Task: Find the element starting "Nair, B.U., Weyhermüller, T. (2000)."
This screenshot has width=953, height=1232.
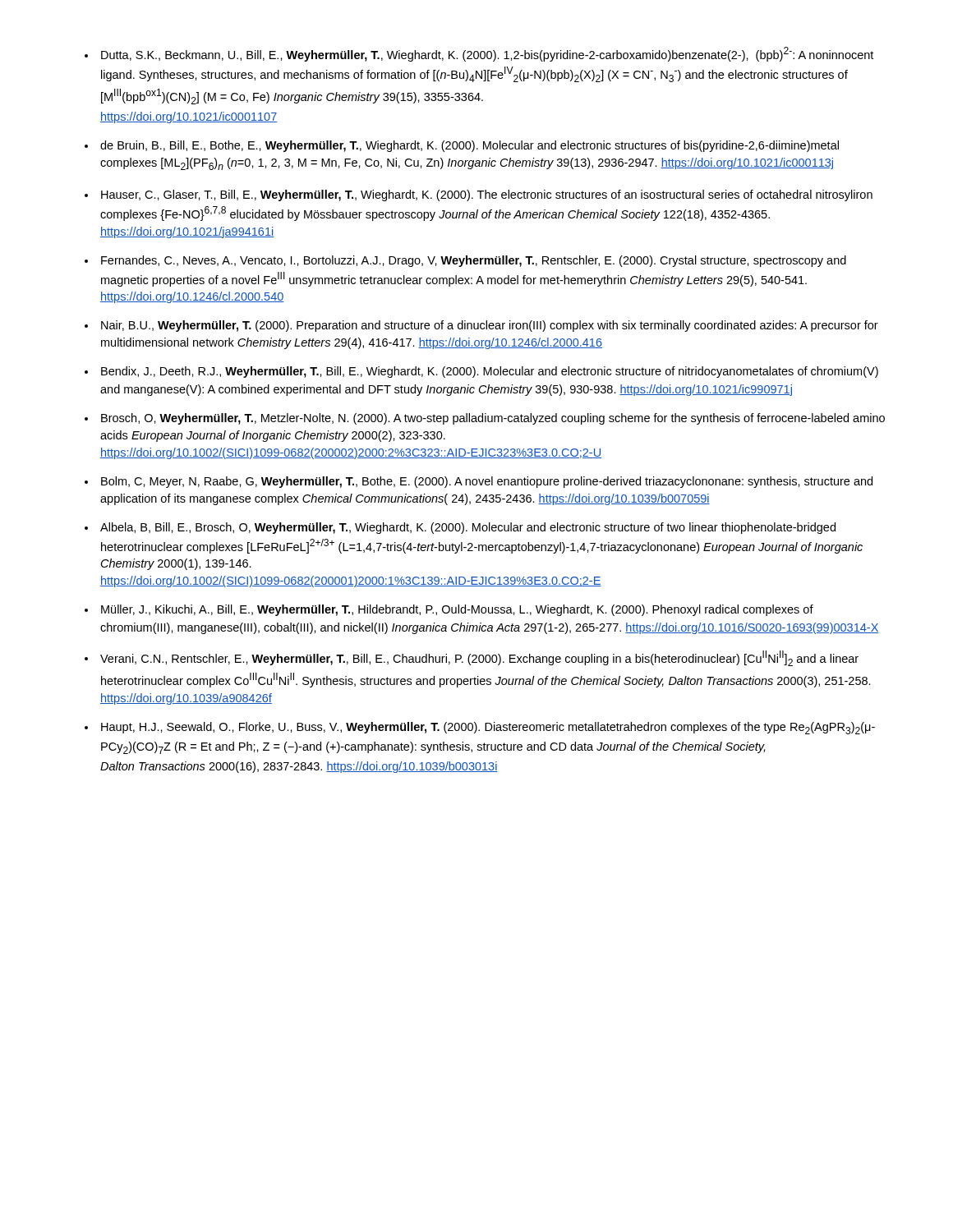Action: (x=489, y=334)
